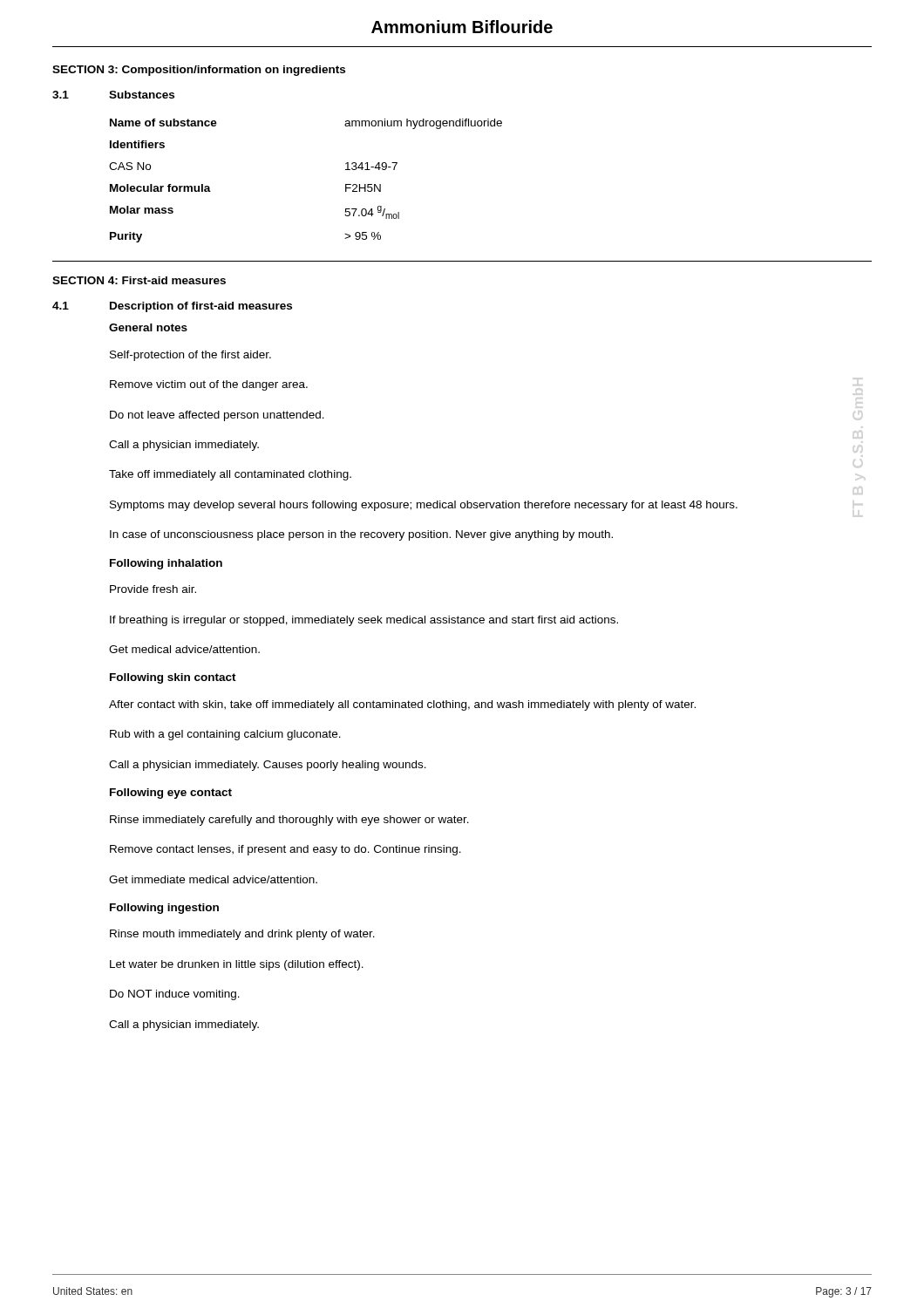This screenshot has width=924, height=1308.
Task: Locate the passage starting "Following ingestion"
Action: pos(164,907)
